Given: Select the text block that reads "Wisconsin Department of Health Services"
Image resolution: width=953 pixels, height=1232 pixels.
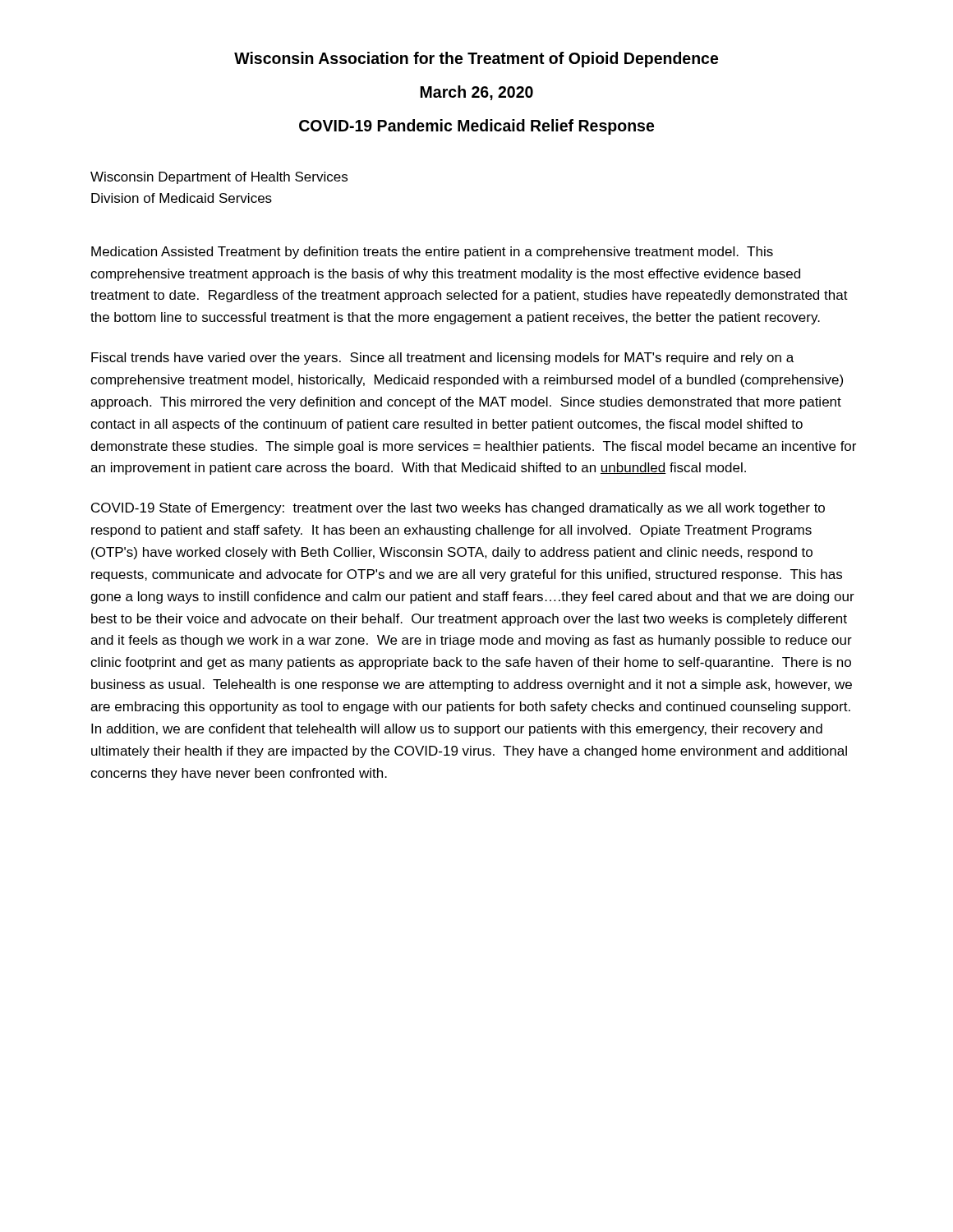Looking at the screenshot, I should tap(219, 188).
